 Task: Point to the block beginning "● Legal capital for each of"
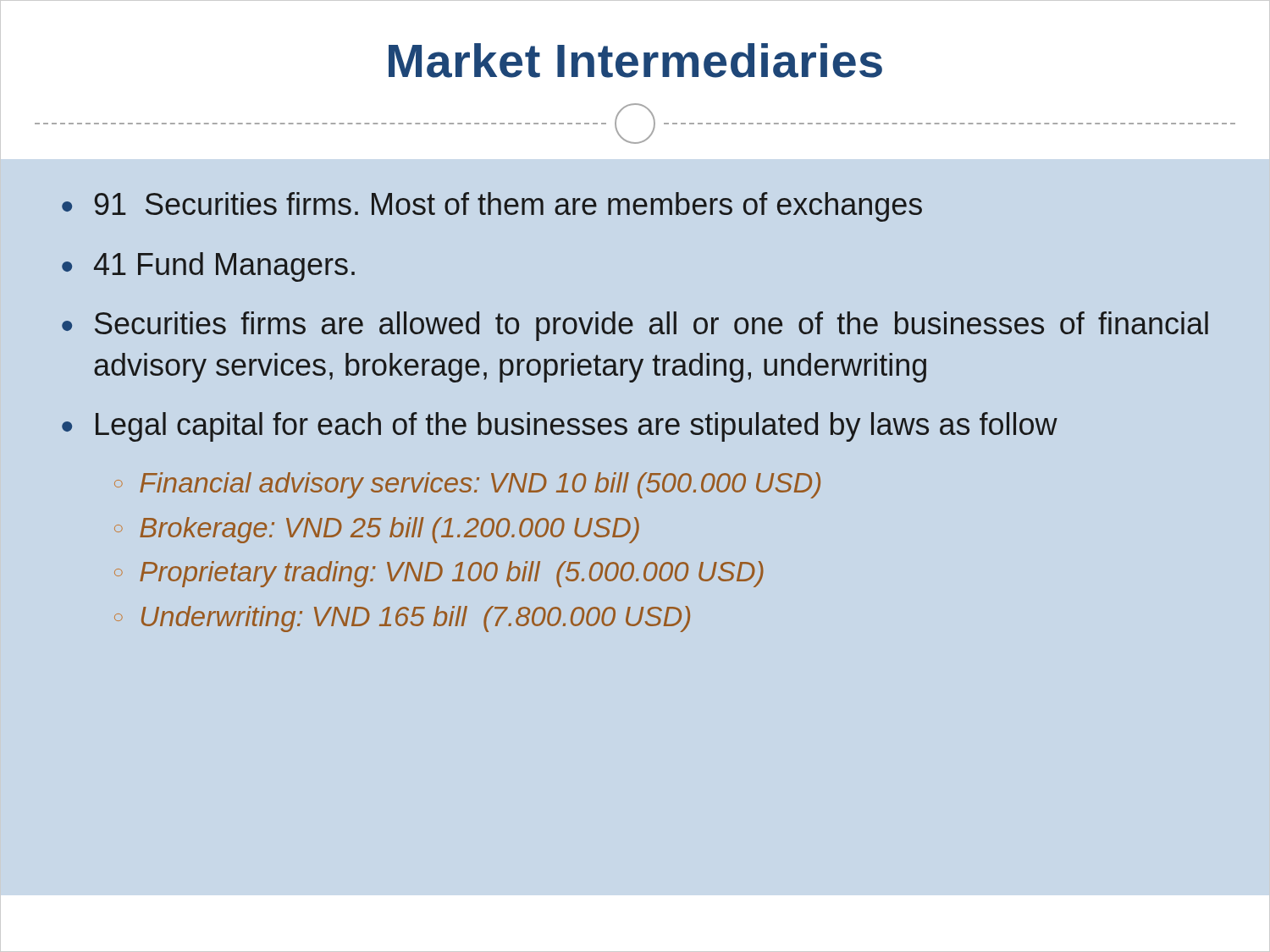click(635, 425)
